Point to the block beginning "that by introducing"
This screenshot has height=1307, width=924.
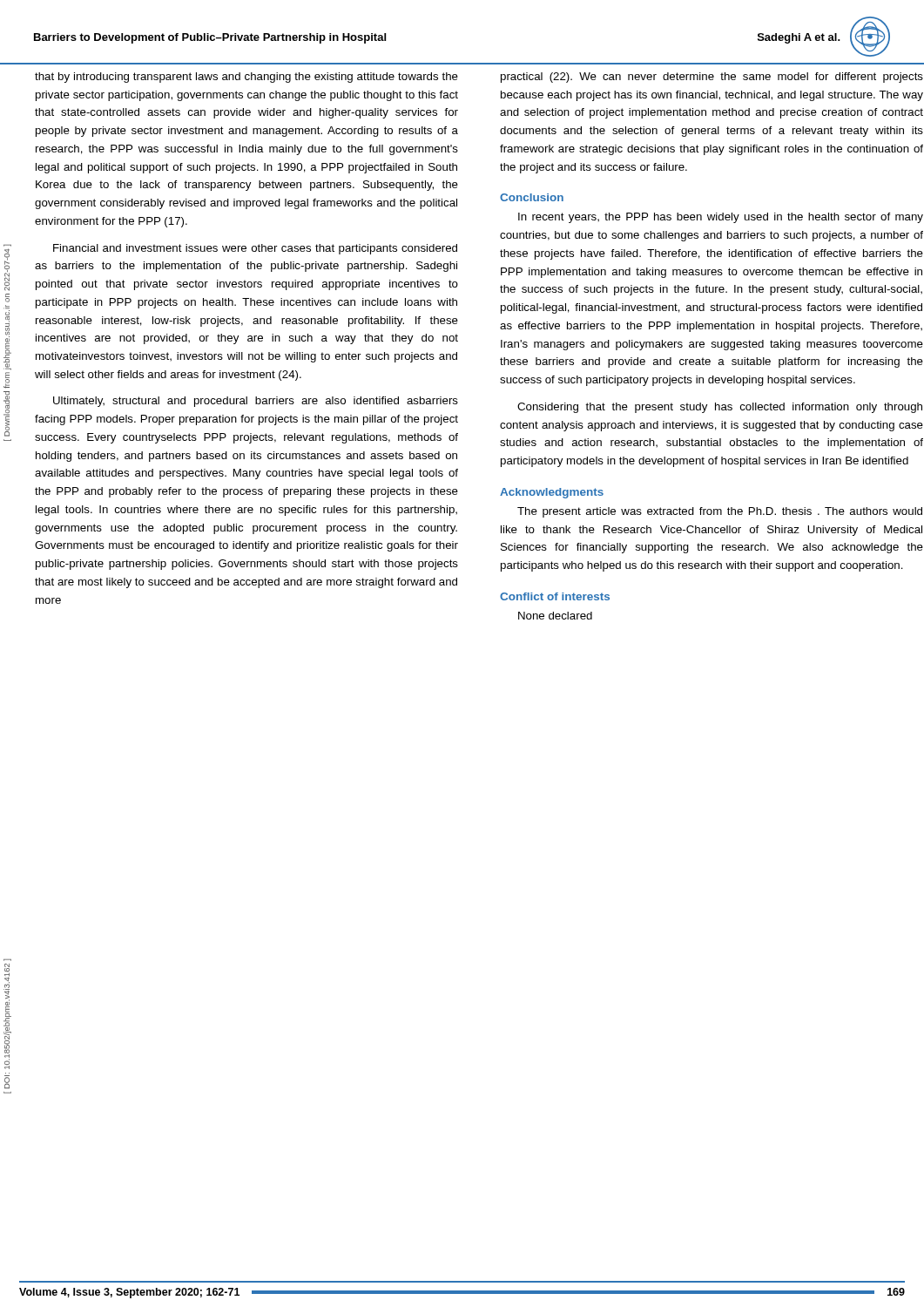(x=246, y=149)
